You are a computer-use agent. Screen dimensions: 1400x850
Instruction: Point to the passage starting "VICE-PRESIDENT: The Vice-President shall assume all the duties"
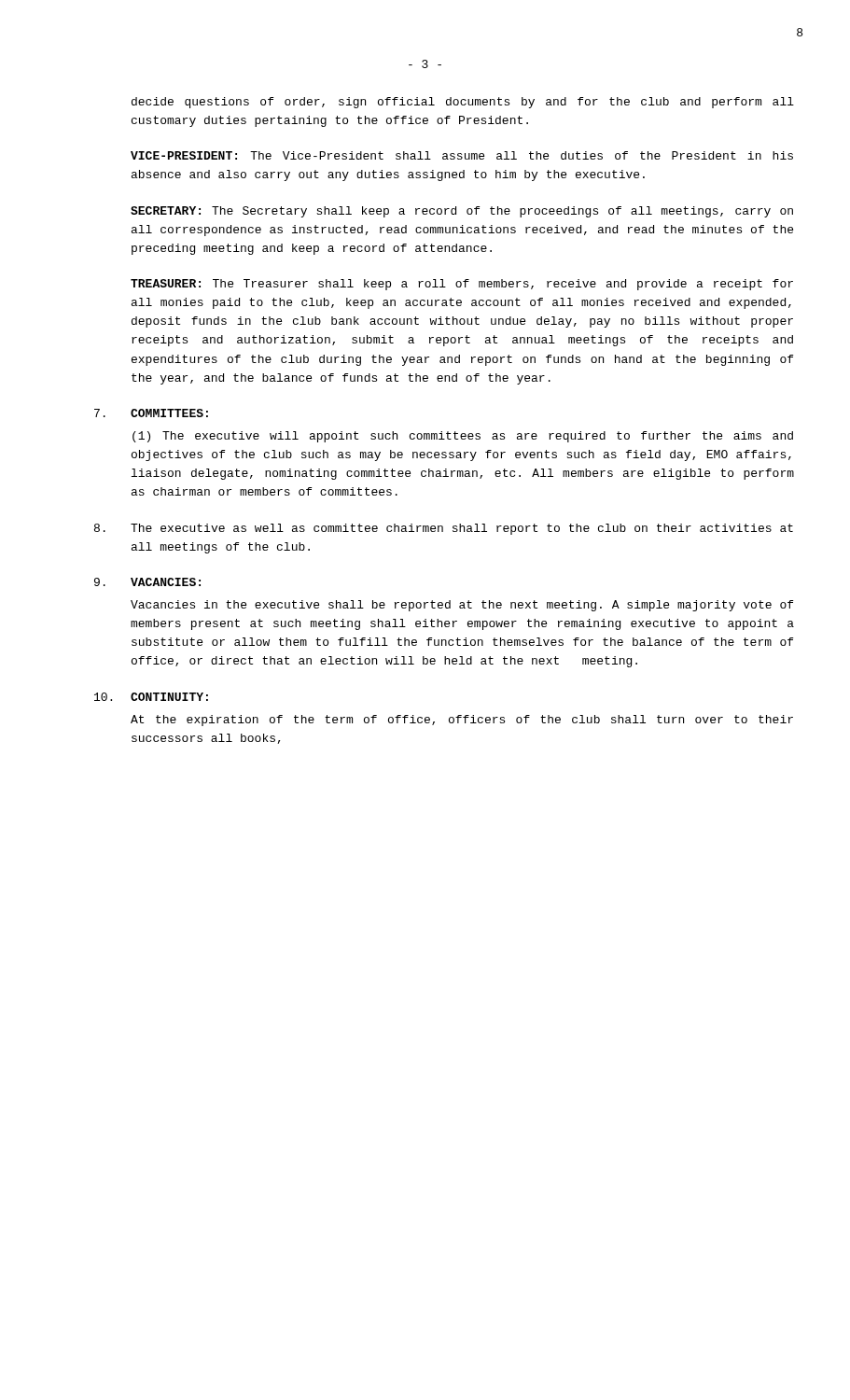(462, 166)
